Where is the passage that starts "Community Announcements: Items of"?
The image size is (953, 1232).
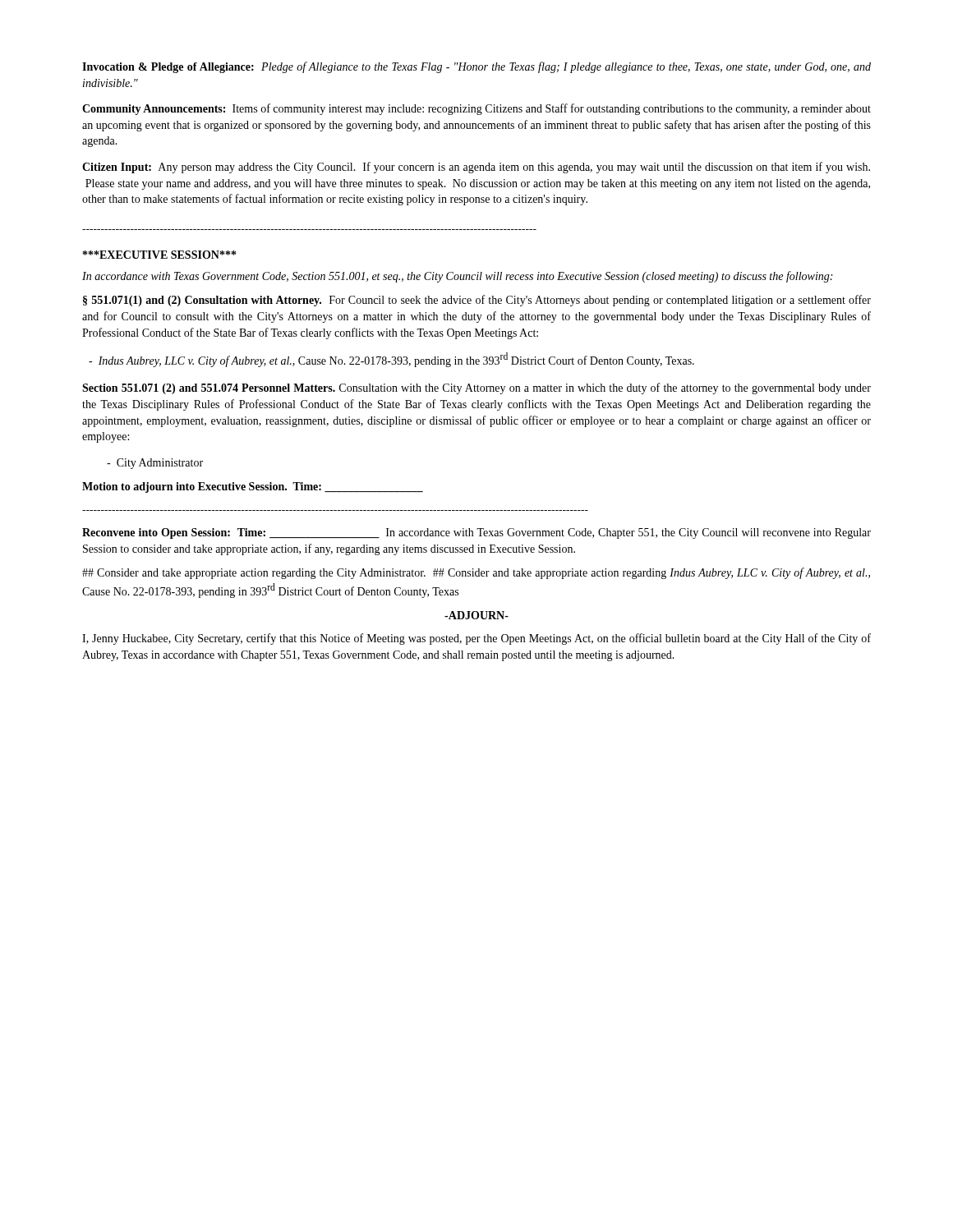[x=476, y=125]
